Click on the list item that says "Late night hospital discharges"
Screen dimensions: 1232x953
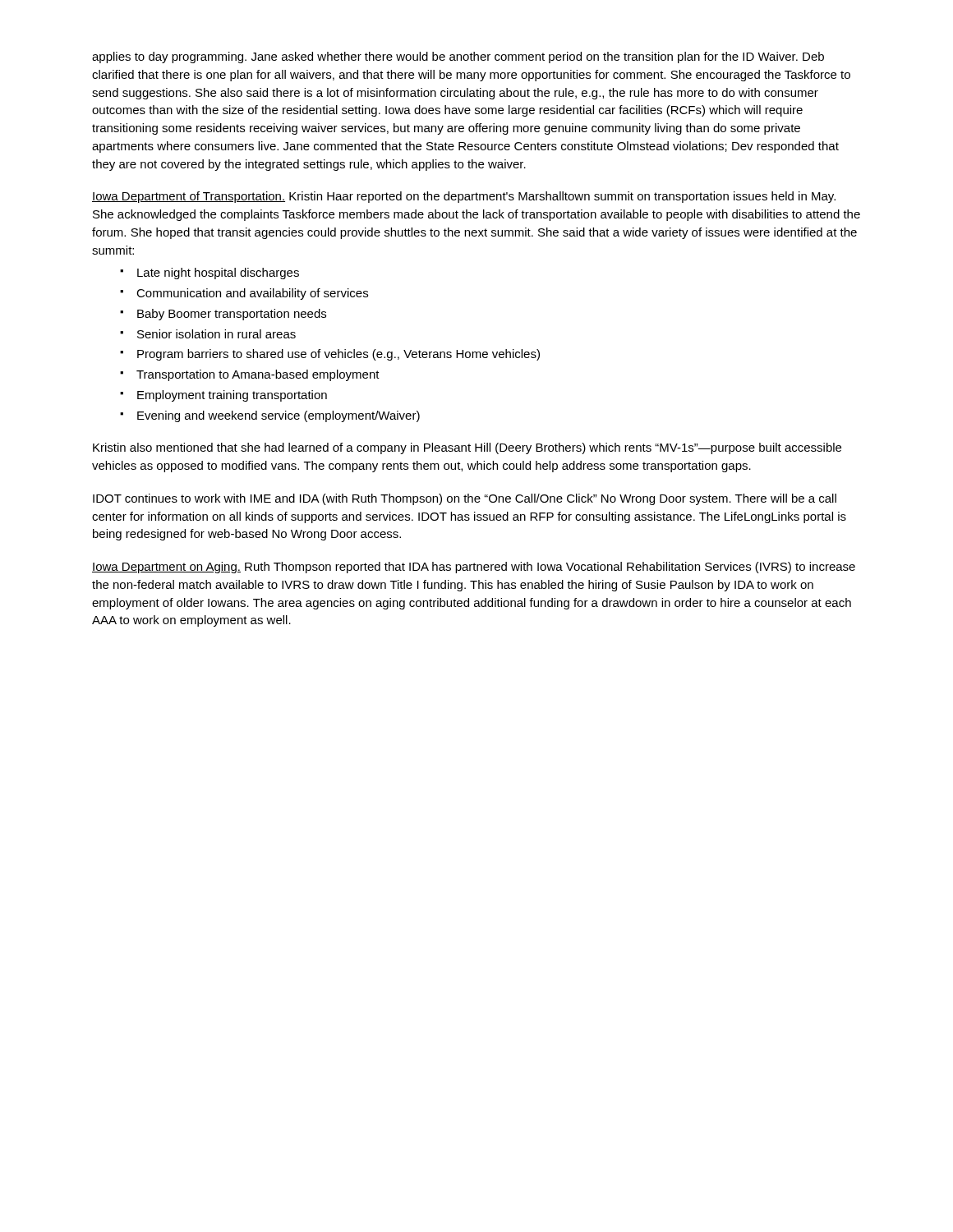[x=218, y=272]
